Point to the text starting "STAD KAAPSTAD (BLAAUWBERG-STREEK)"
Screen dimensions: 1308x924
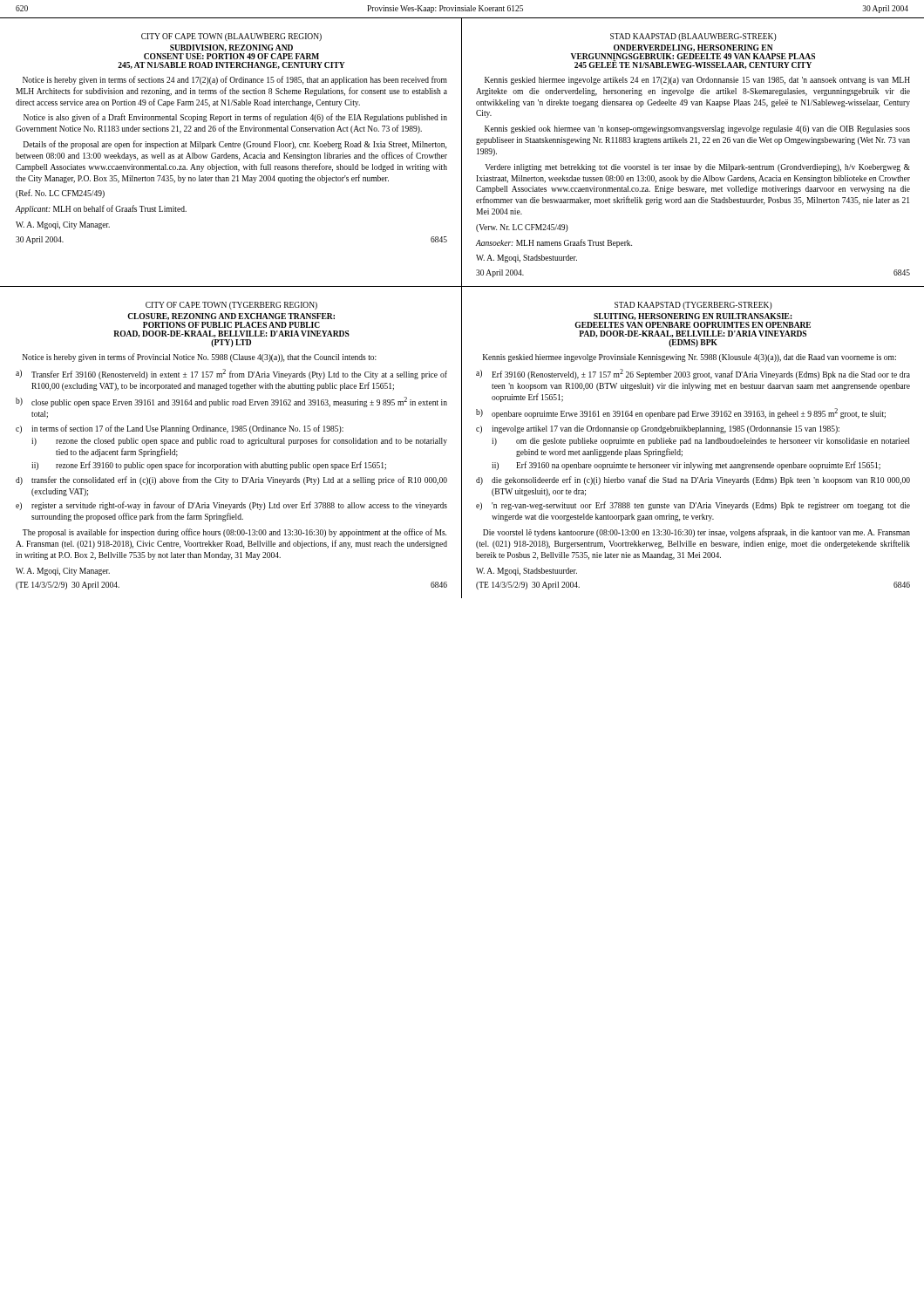pos(693,37)
